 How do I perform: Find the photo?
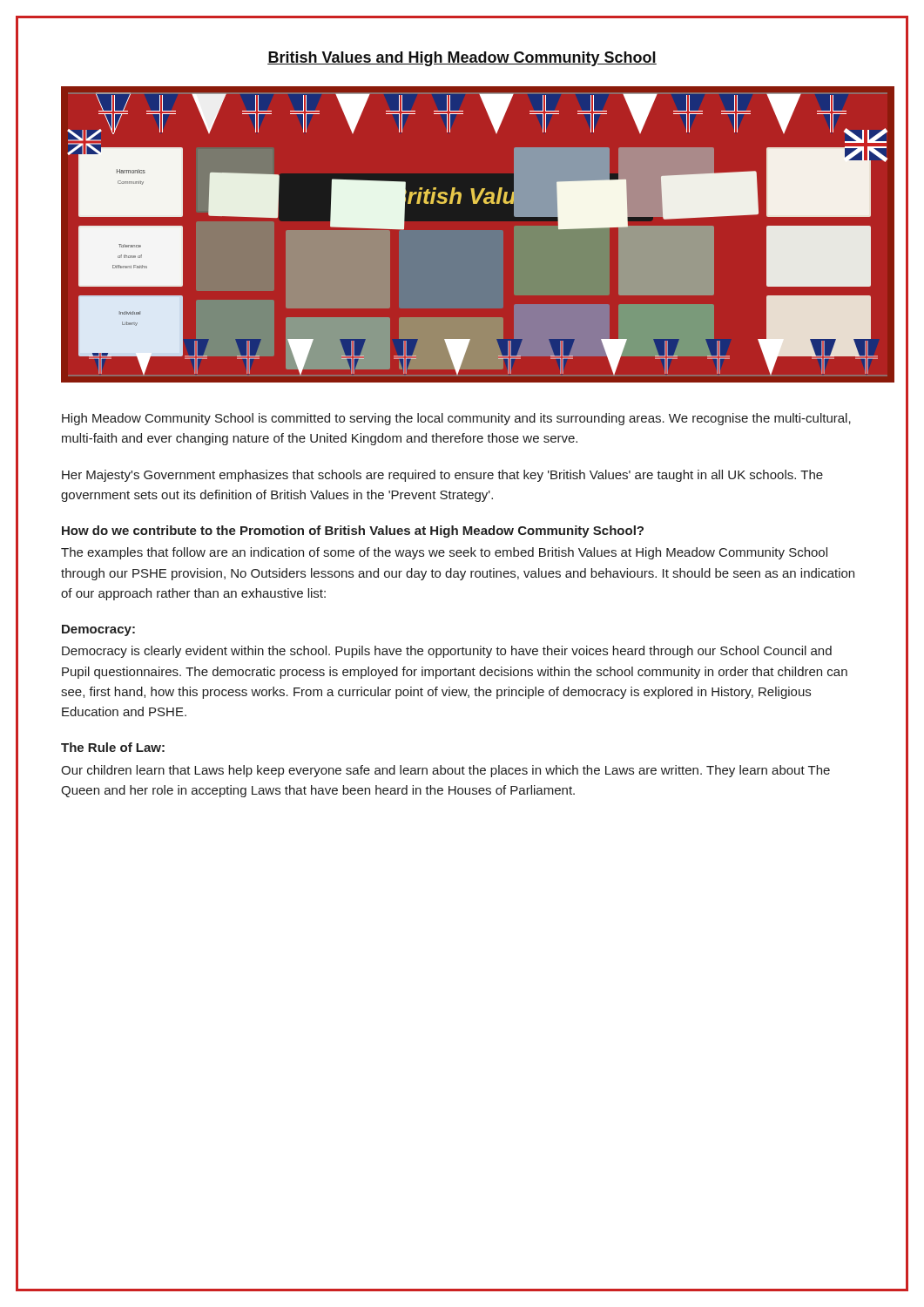click(462, 236)
